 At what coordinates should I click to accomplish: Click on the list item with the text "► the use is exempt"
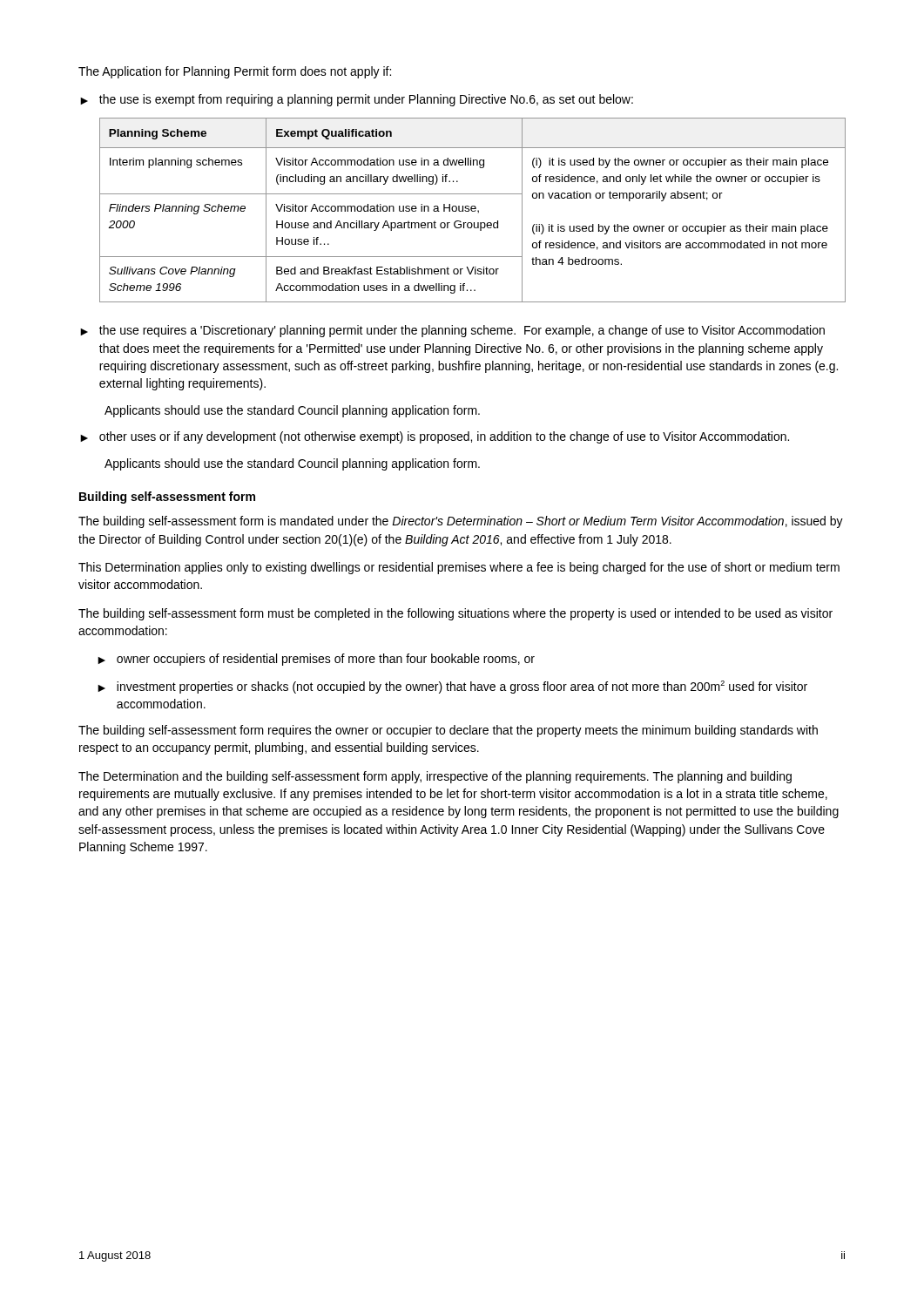point(462,202)
